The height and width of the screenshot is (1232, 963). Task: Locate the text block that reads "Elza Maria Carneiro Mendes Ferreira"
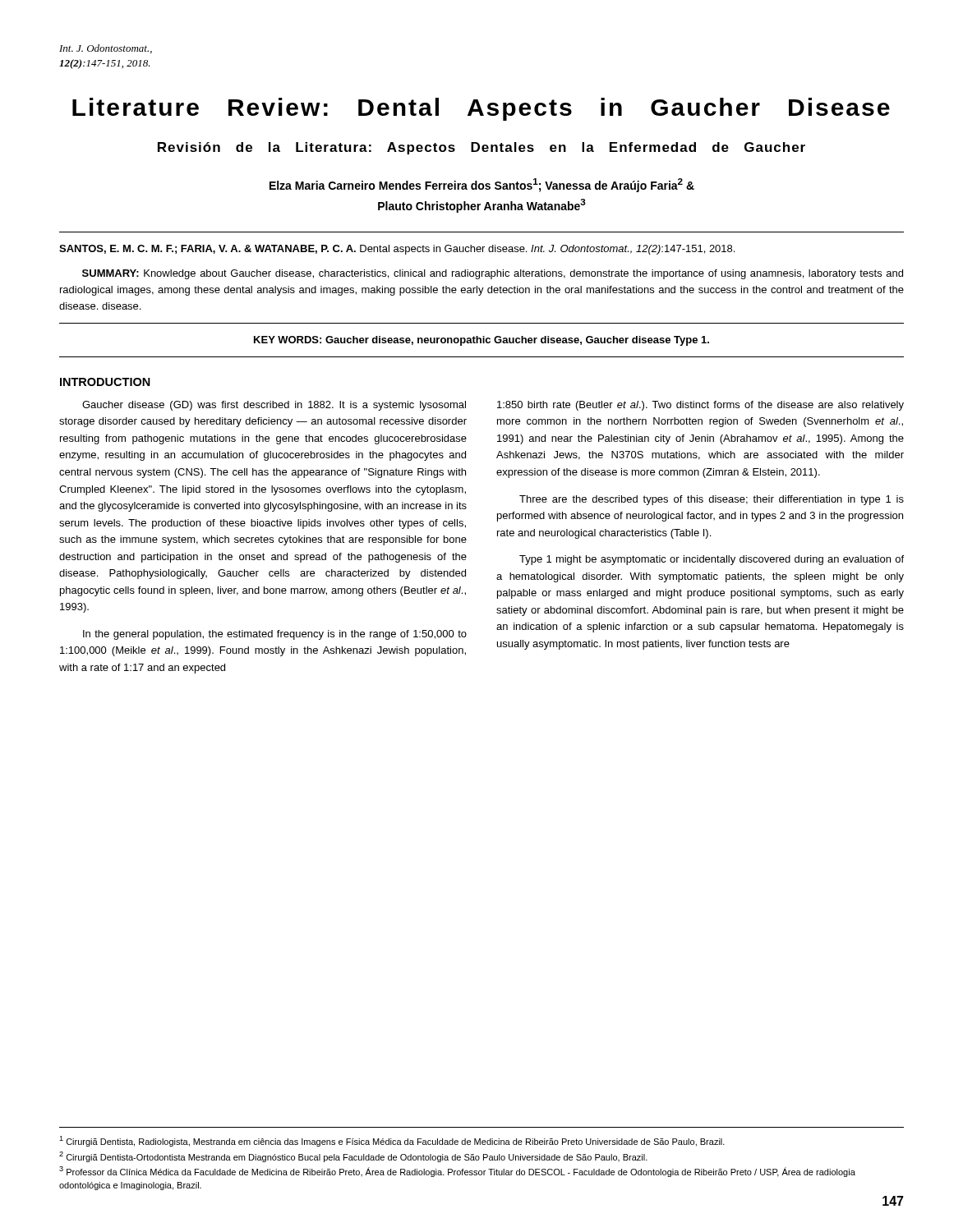coord(482,194)
